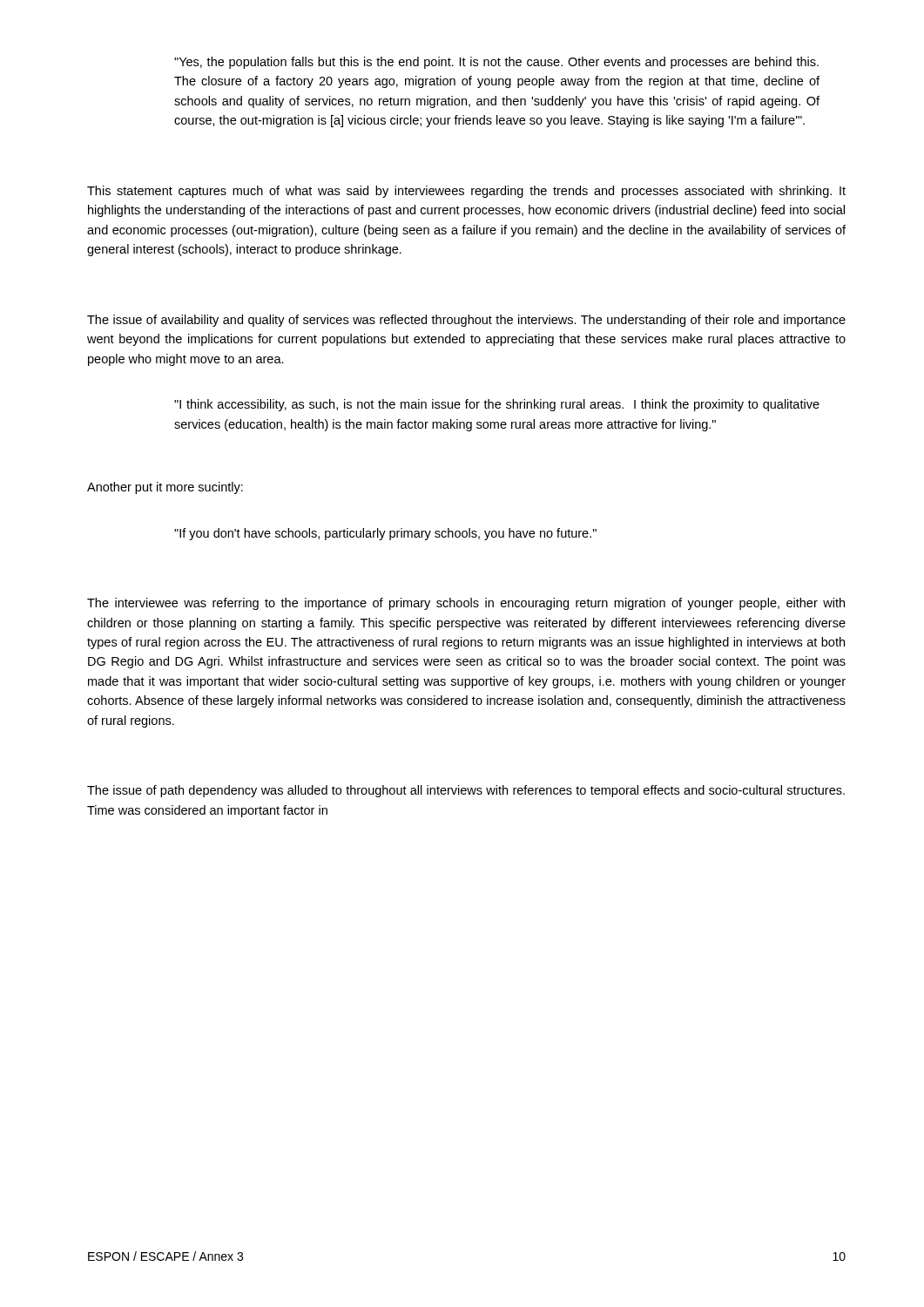Find the text block starting "The issue of path dependency"
Image resolution: width=924 pixels, height=1307 pixels.
coord(466,800)
